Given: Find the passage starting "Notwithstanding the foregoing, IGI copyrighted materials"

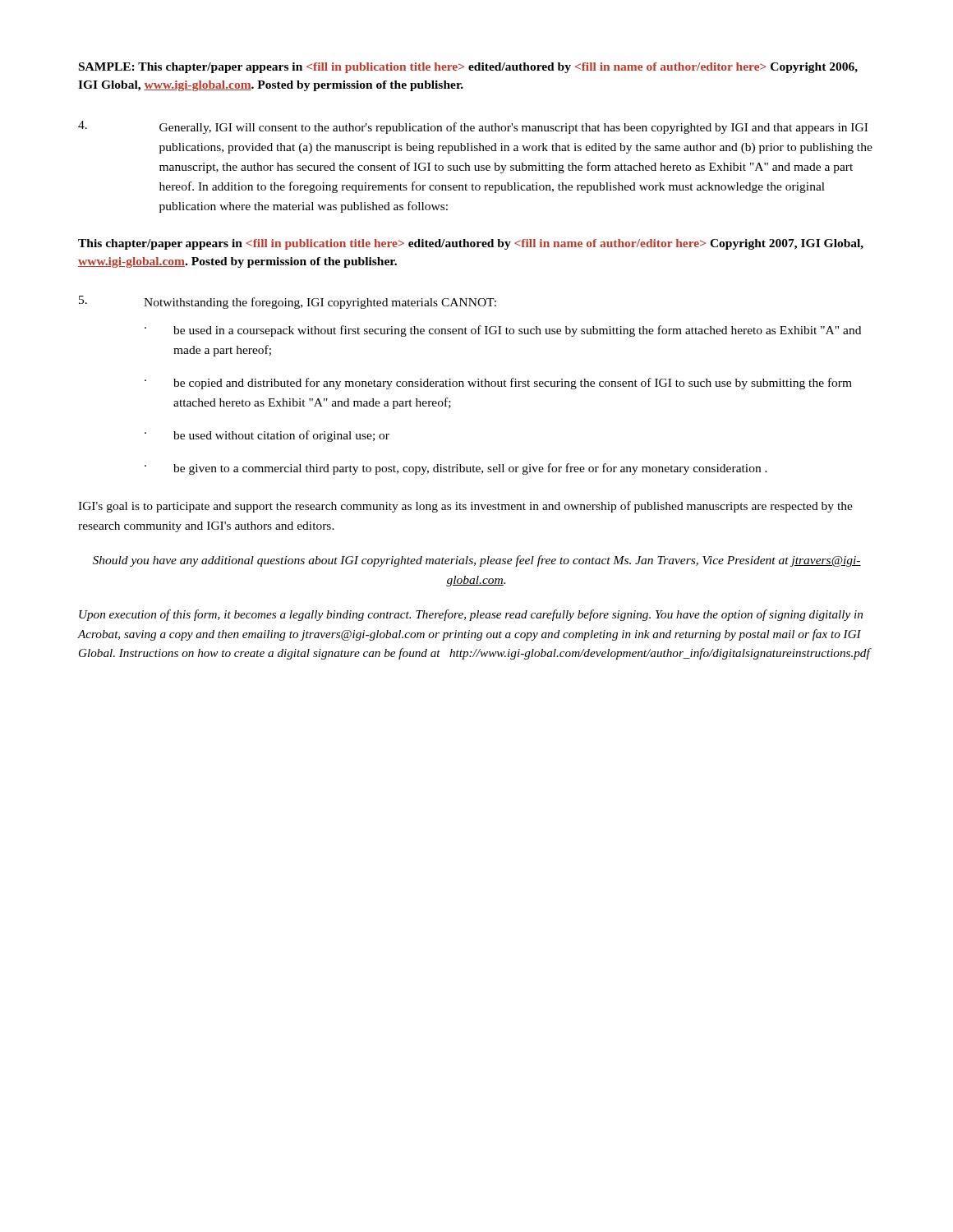Looking at the screenshot, I should [288, 302].
